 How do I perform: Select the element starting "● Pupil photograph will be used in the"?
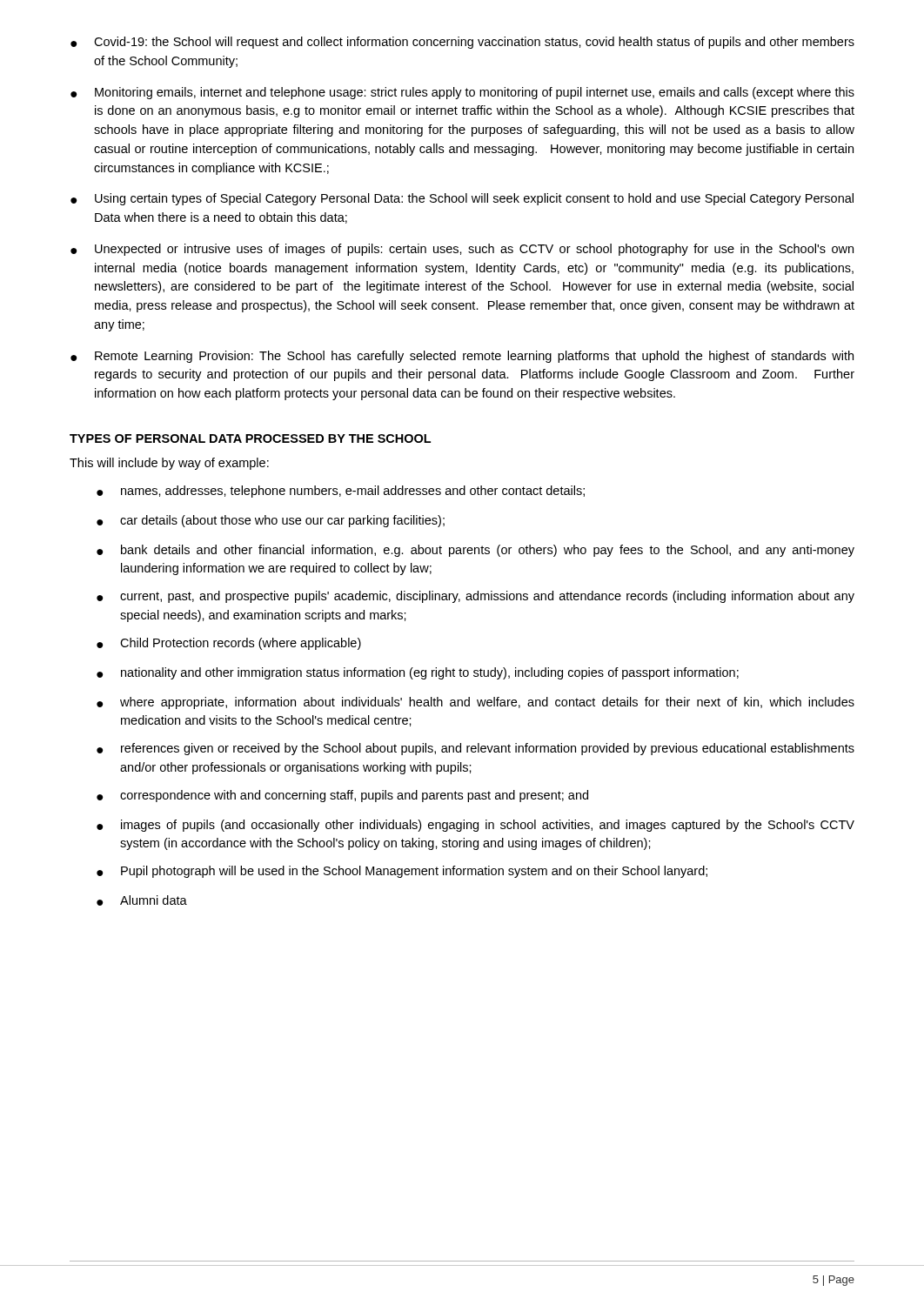point(475,873)
